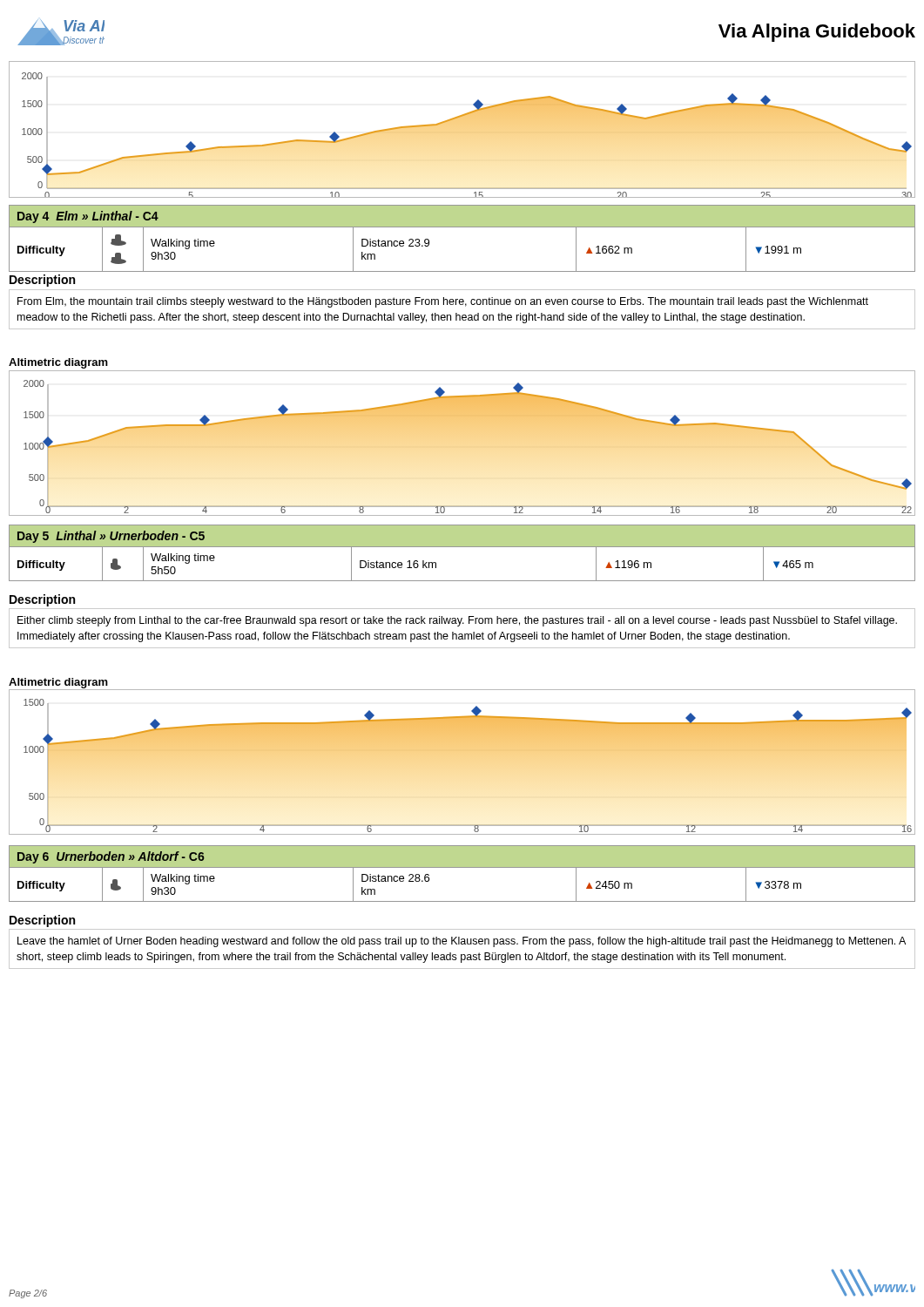
Task: Locate the table with the text "▲ 1196 m"
Action: (462, 553)
